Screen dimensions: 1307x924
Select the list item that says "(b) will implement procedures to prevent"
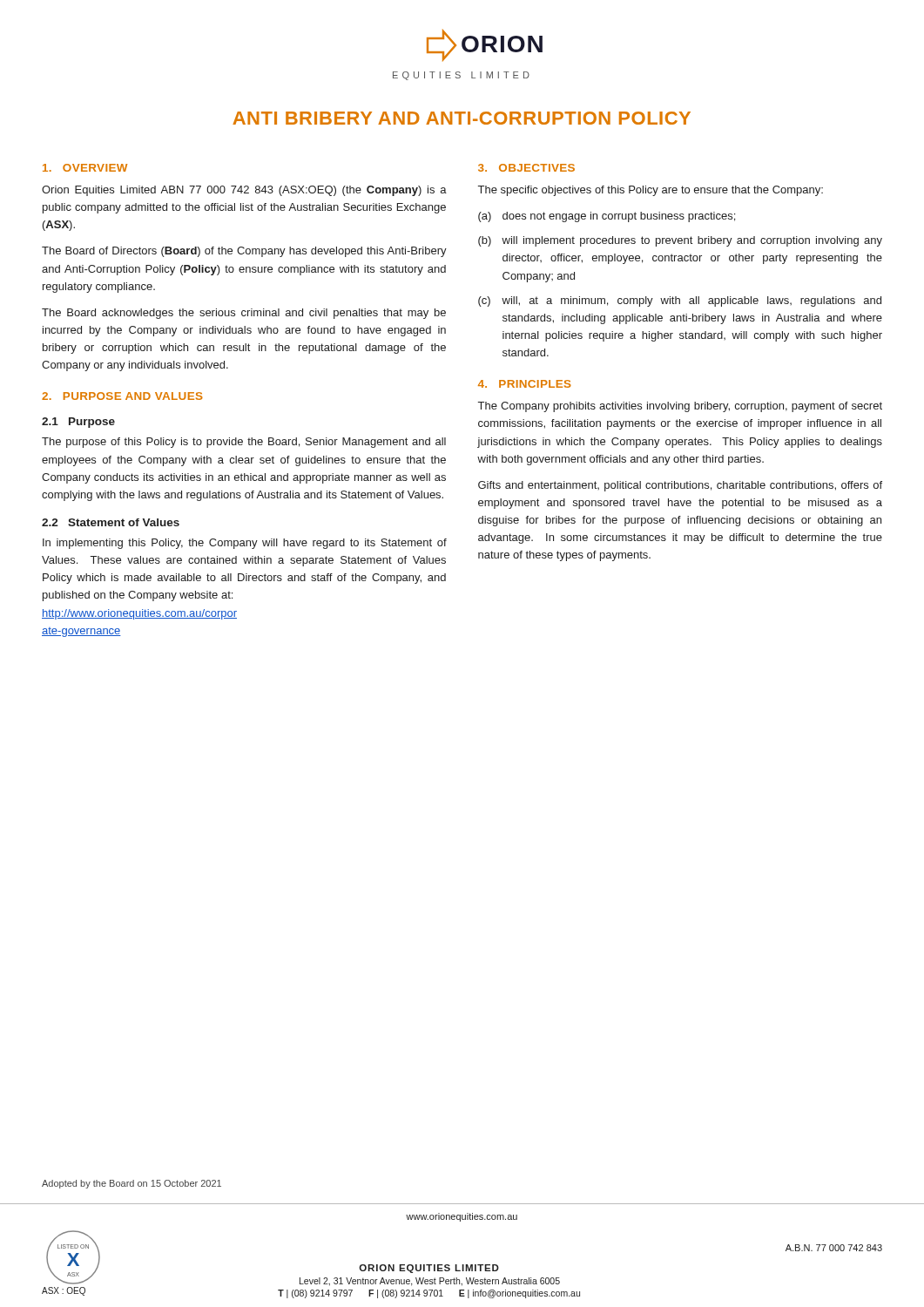pyautogui.click(x=680, y=258)
